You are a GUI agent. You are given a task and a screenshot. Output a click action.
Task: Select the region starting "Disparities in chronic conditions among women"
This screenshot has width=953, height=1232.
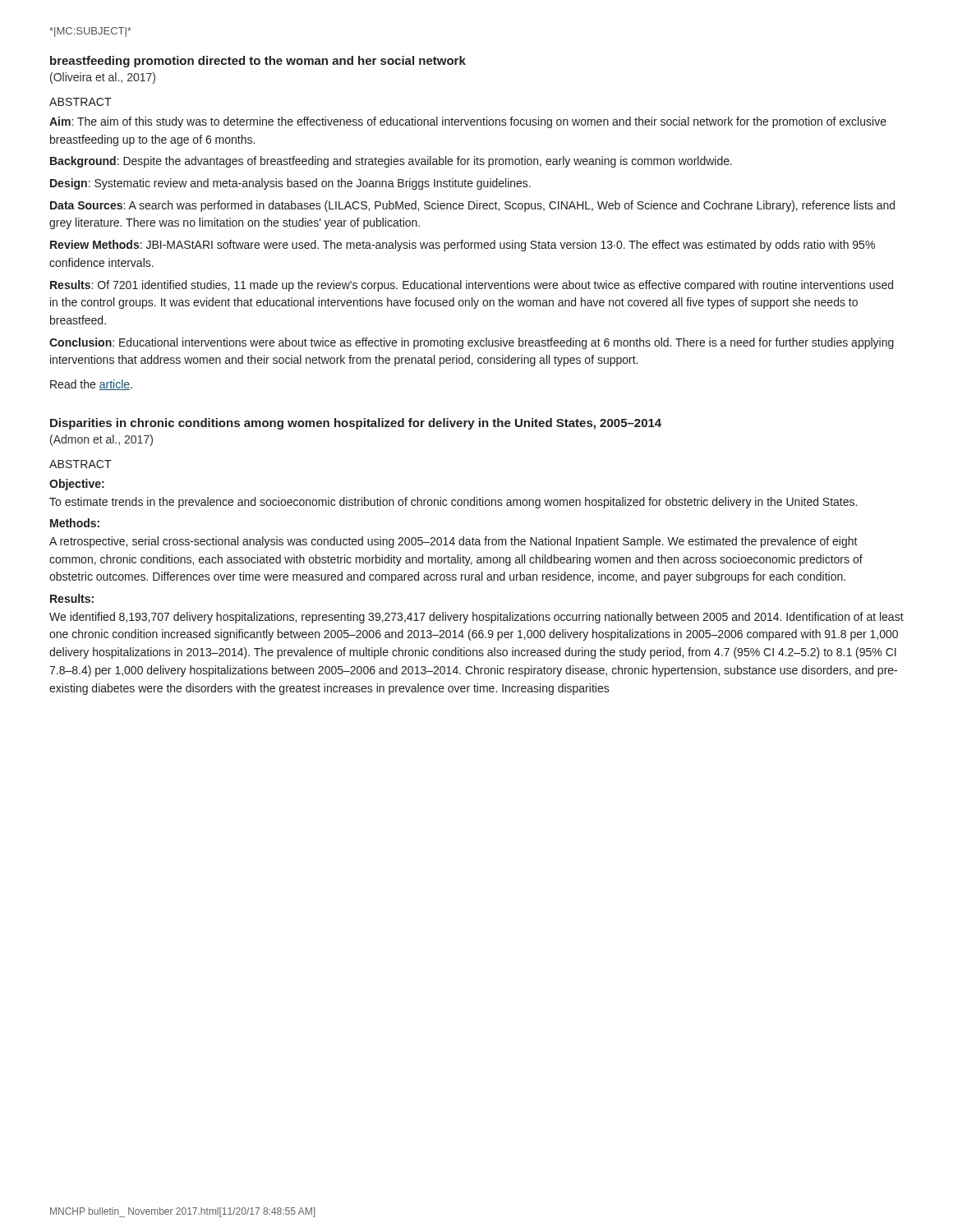click(355, 423)
